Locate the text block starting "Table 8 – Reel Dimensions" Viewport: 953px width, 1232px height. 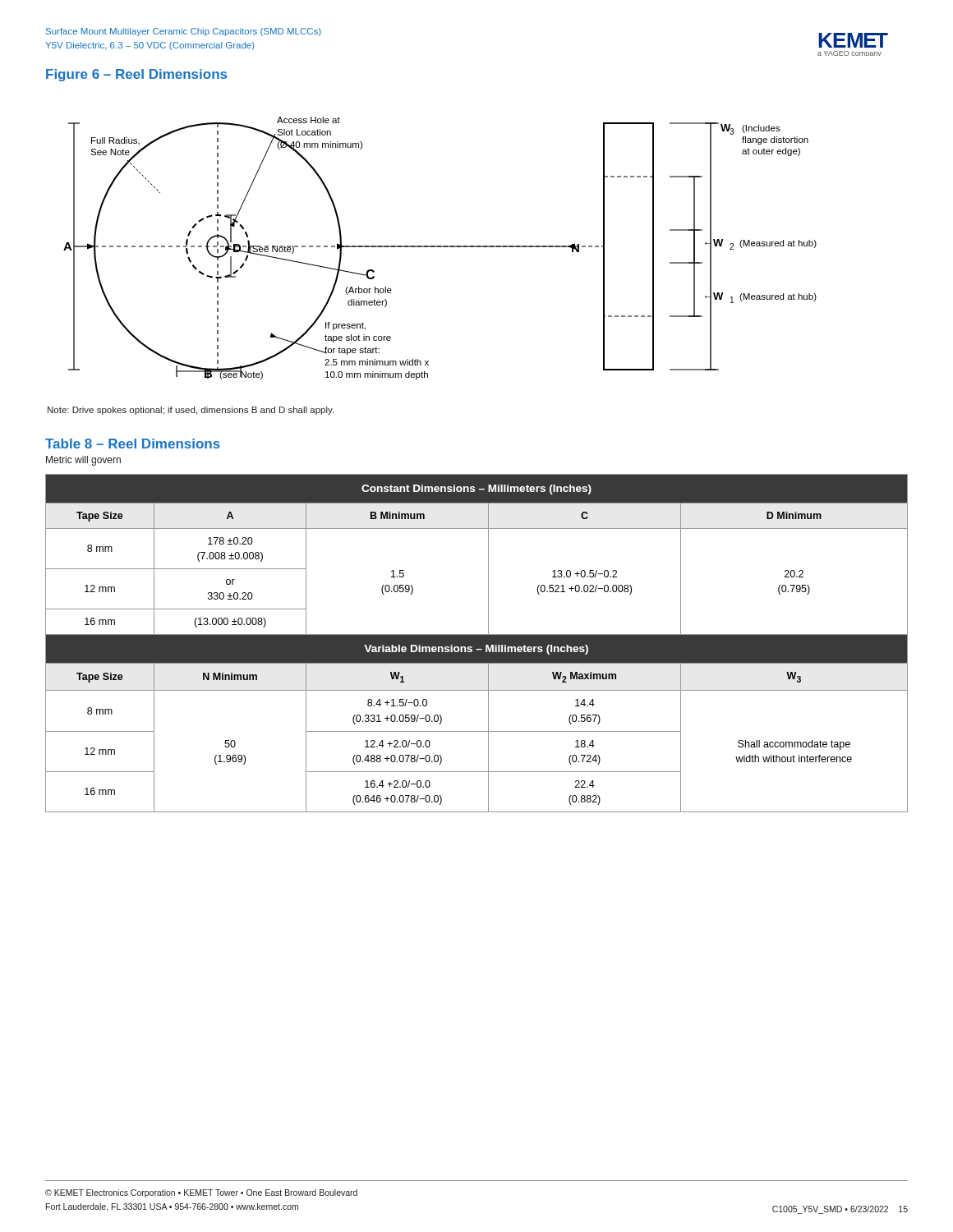(x=133, y=444)
